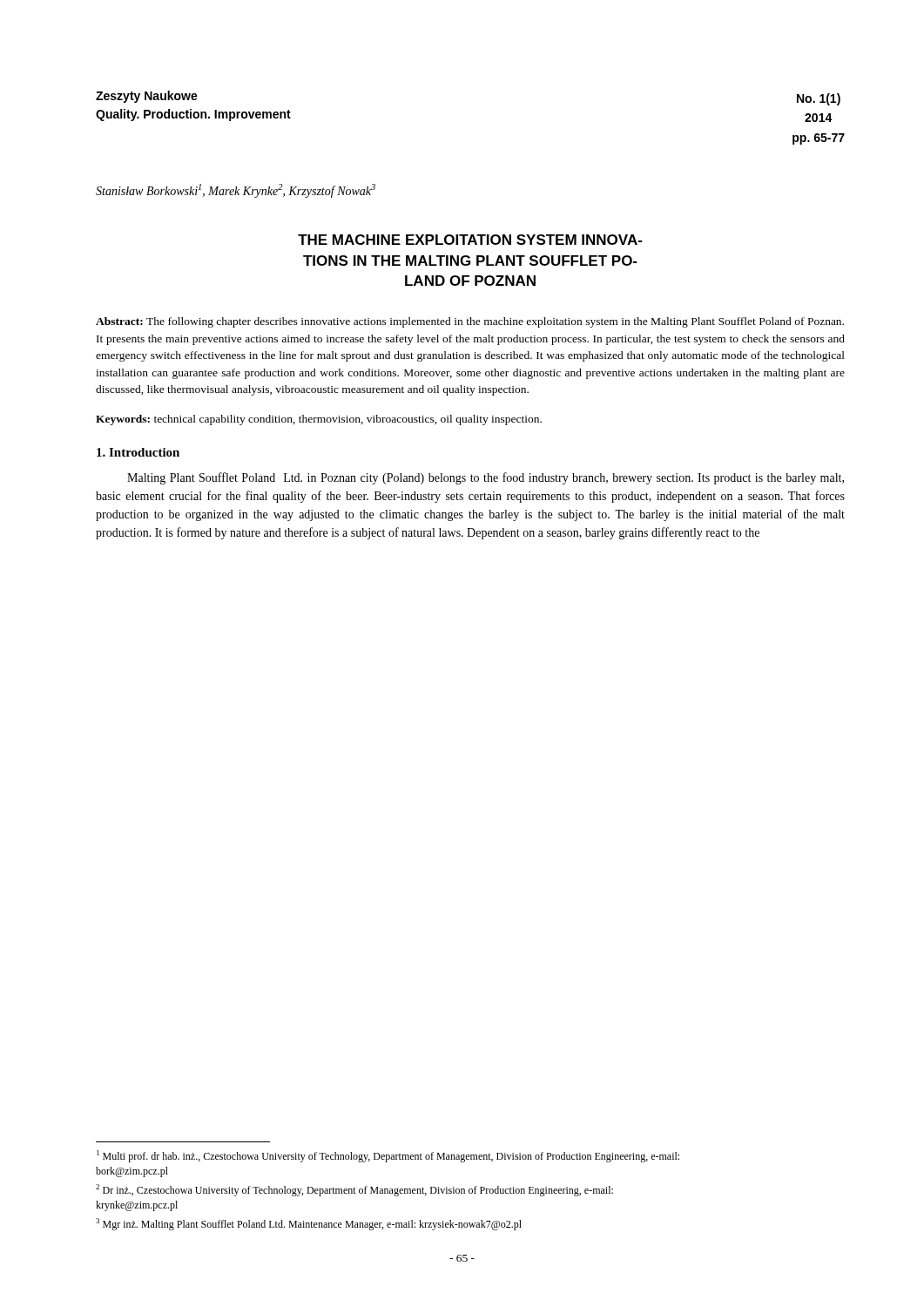The image size is (924, 1307).
Task: Locate the text that says "Stanisław Borkowski1, Marek Krynke2, Krzysztof Nowak3"
Action: coord(236,190)
